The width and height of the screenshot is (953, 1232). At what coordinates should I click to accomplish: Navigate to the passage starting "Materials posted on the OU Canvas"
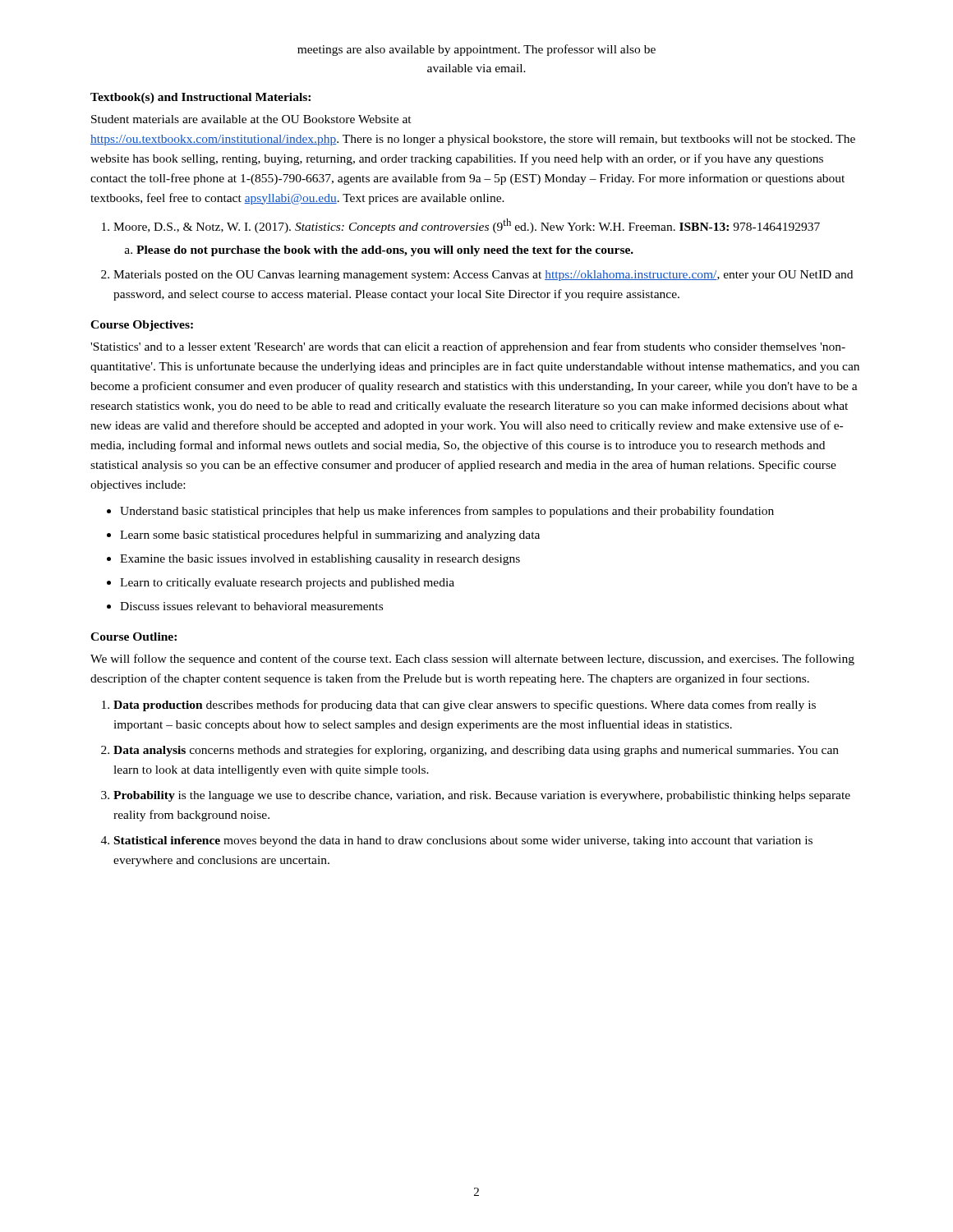(483, 284)
